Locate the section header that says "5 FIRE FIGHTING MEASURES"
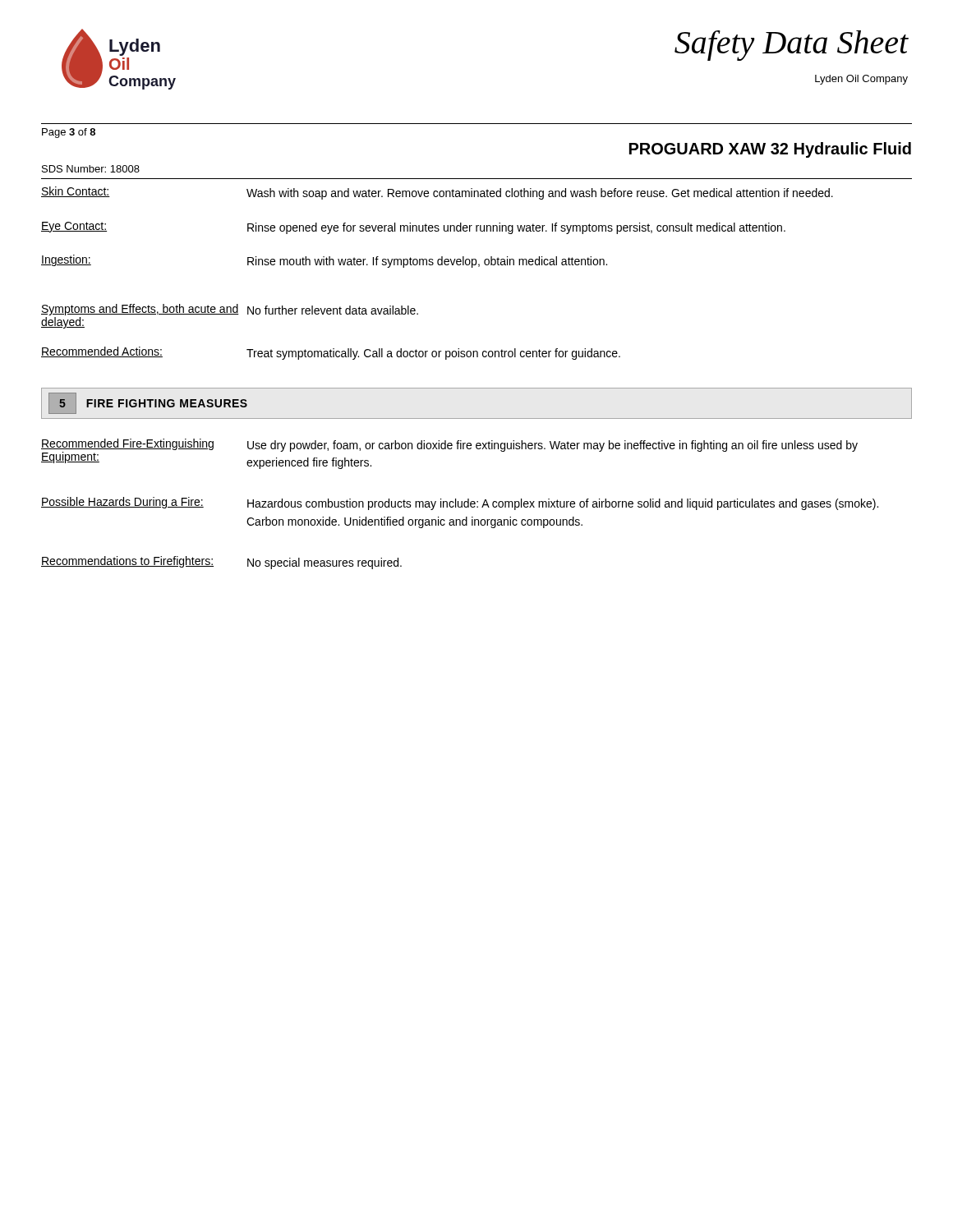The width and height of the screenshot is (953, 1232). click(148, 403)
